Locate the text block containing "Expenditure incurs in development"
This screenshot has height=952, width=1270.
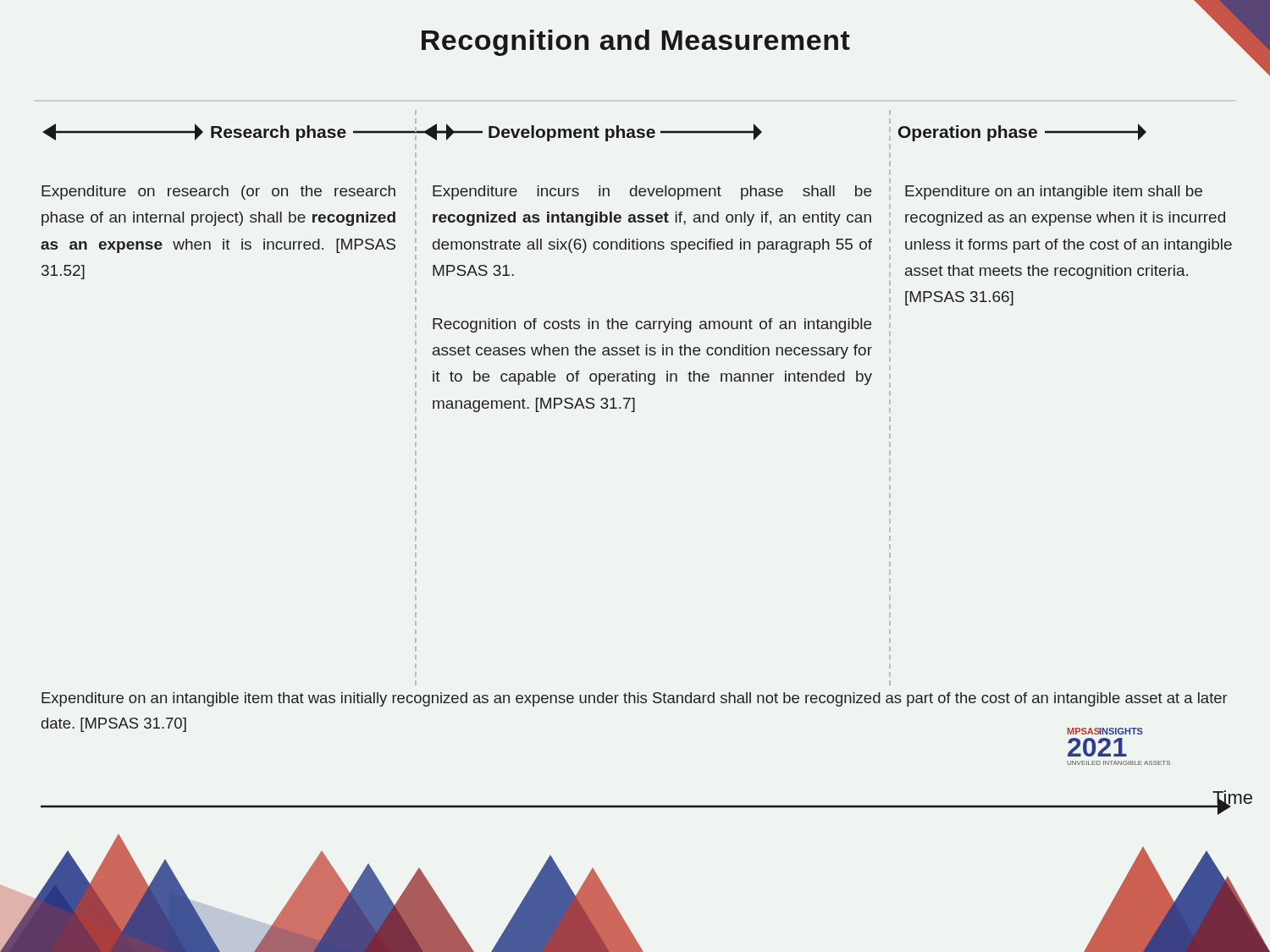point(652,193)
